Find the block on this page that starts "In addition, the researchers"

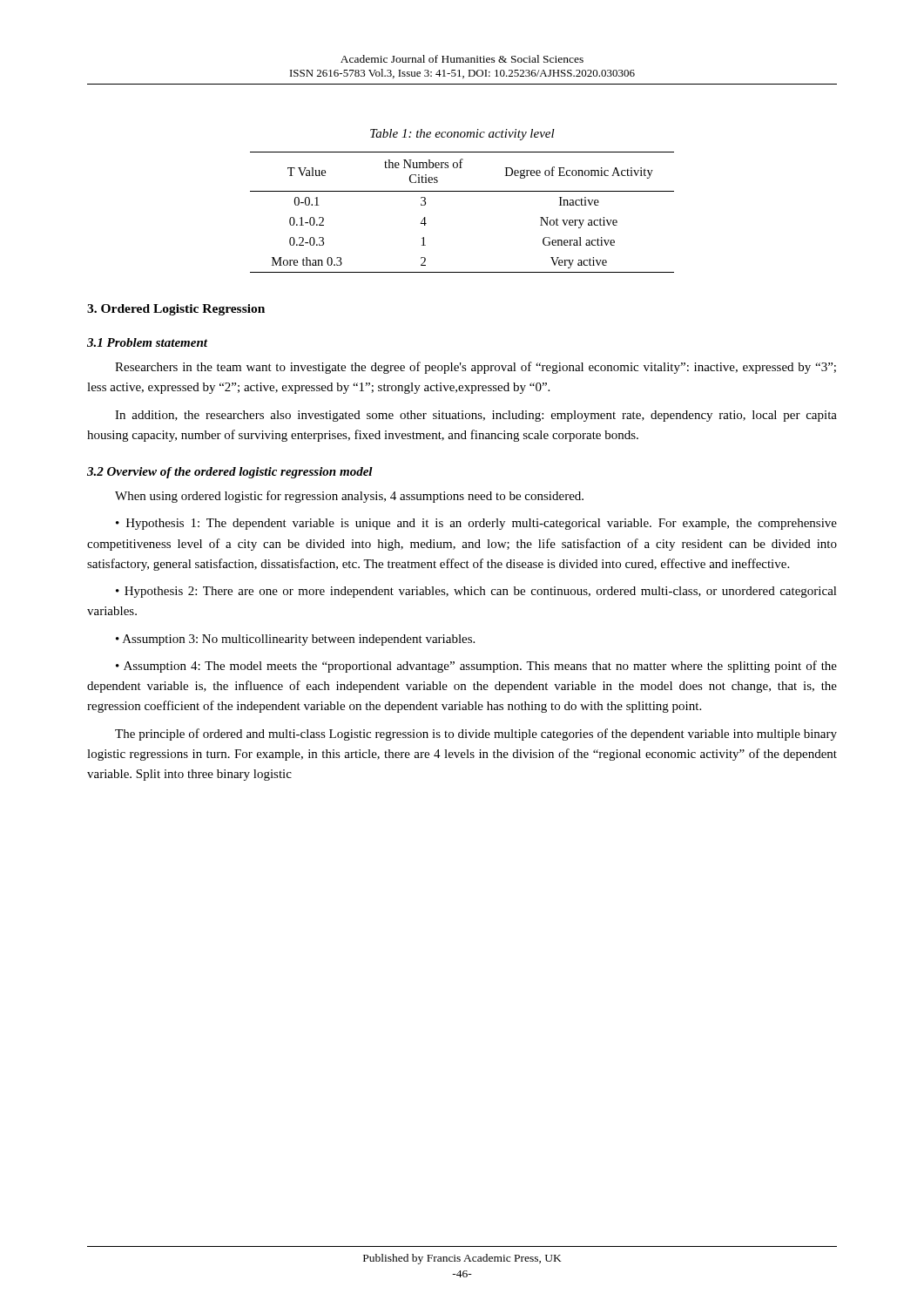[462, 424]
